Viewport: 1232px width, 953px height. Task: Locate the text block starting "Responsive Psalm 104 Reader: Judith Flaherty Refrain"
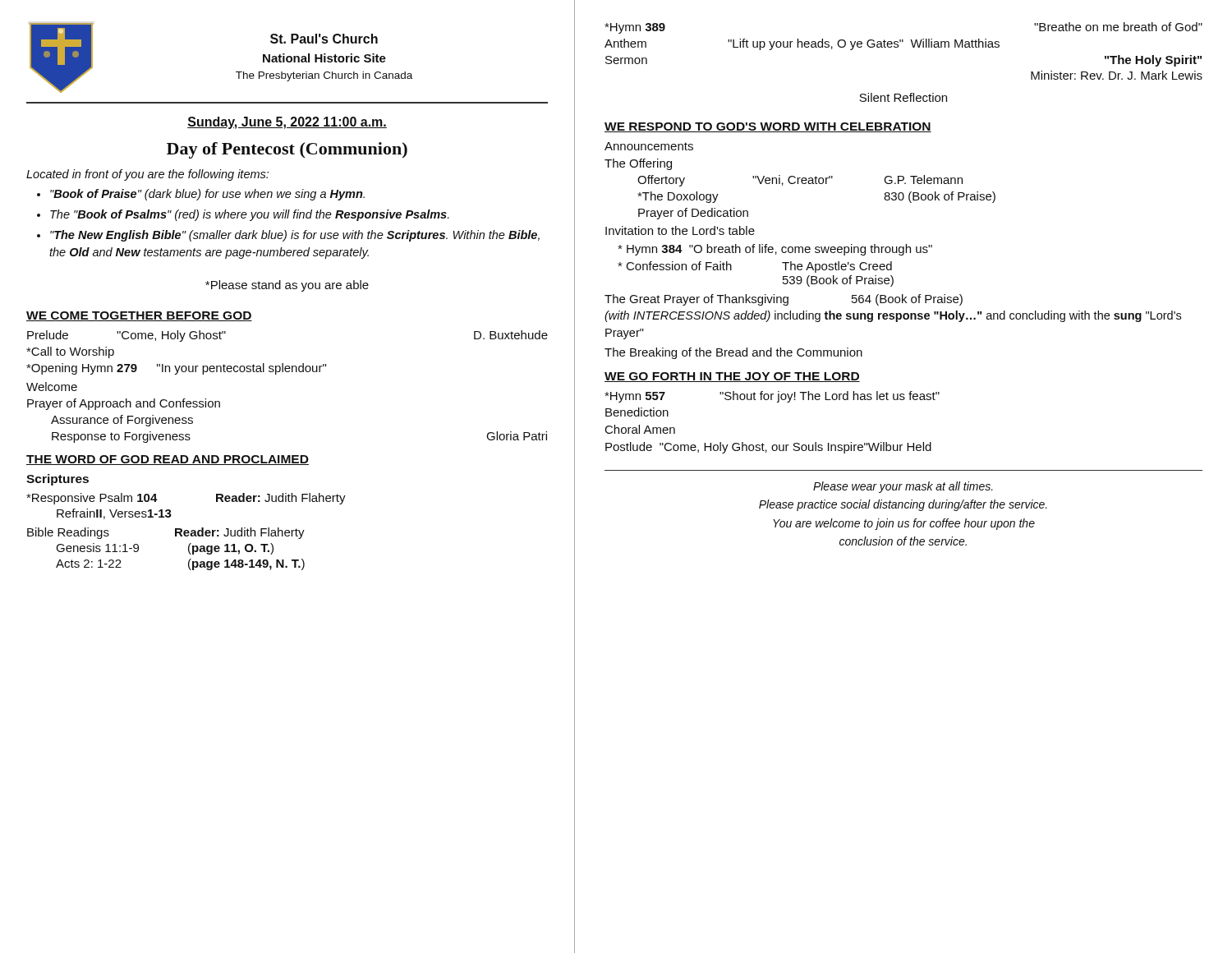(287, 505)
